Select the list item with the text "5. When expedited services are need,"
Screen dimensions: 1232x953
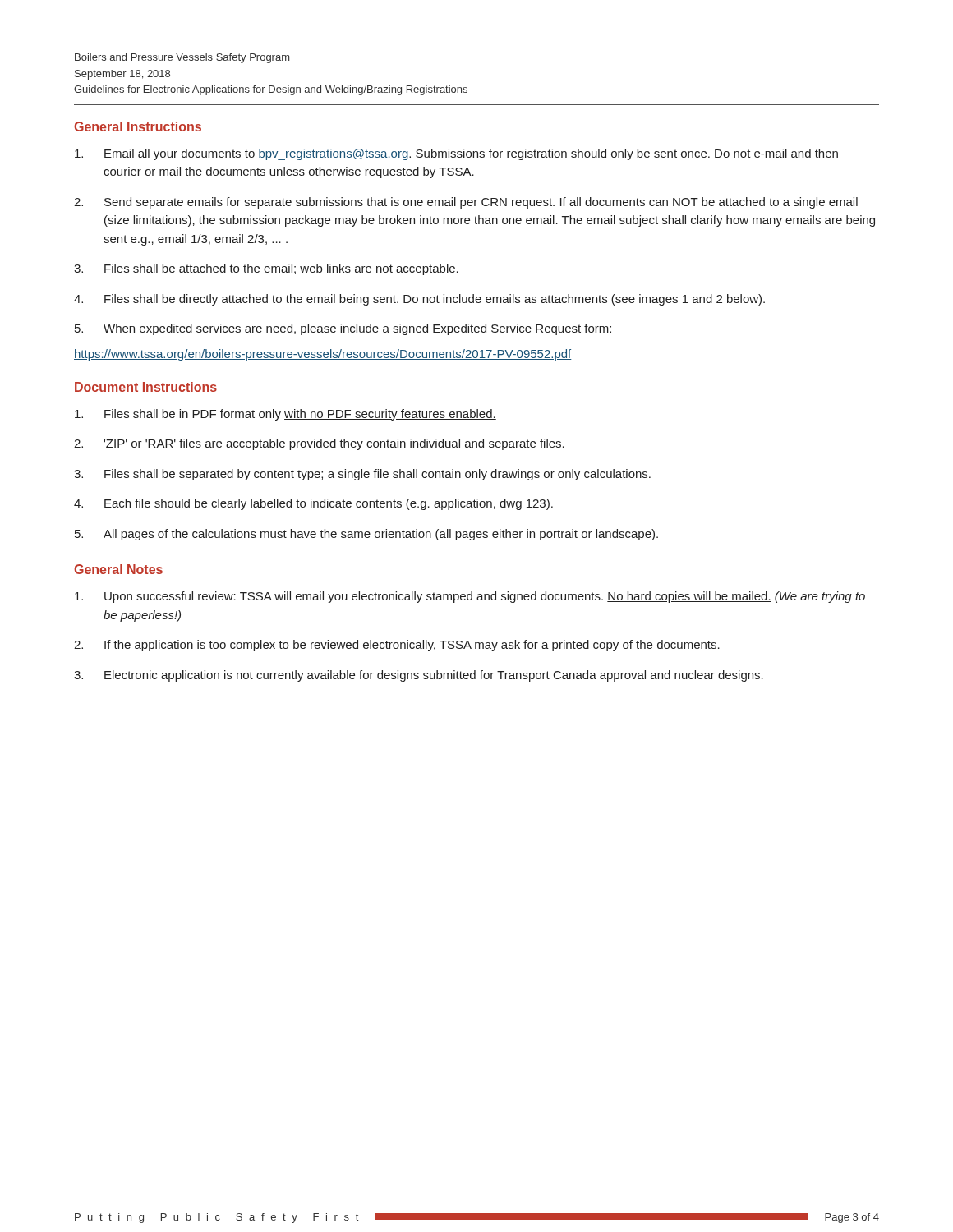(476, 329)
